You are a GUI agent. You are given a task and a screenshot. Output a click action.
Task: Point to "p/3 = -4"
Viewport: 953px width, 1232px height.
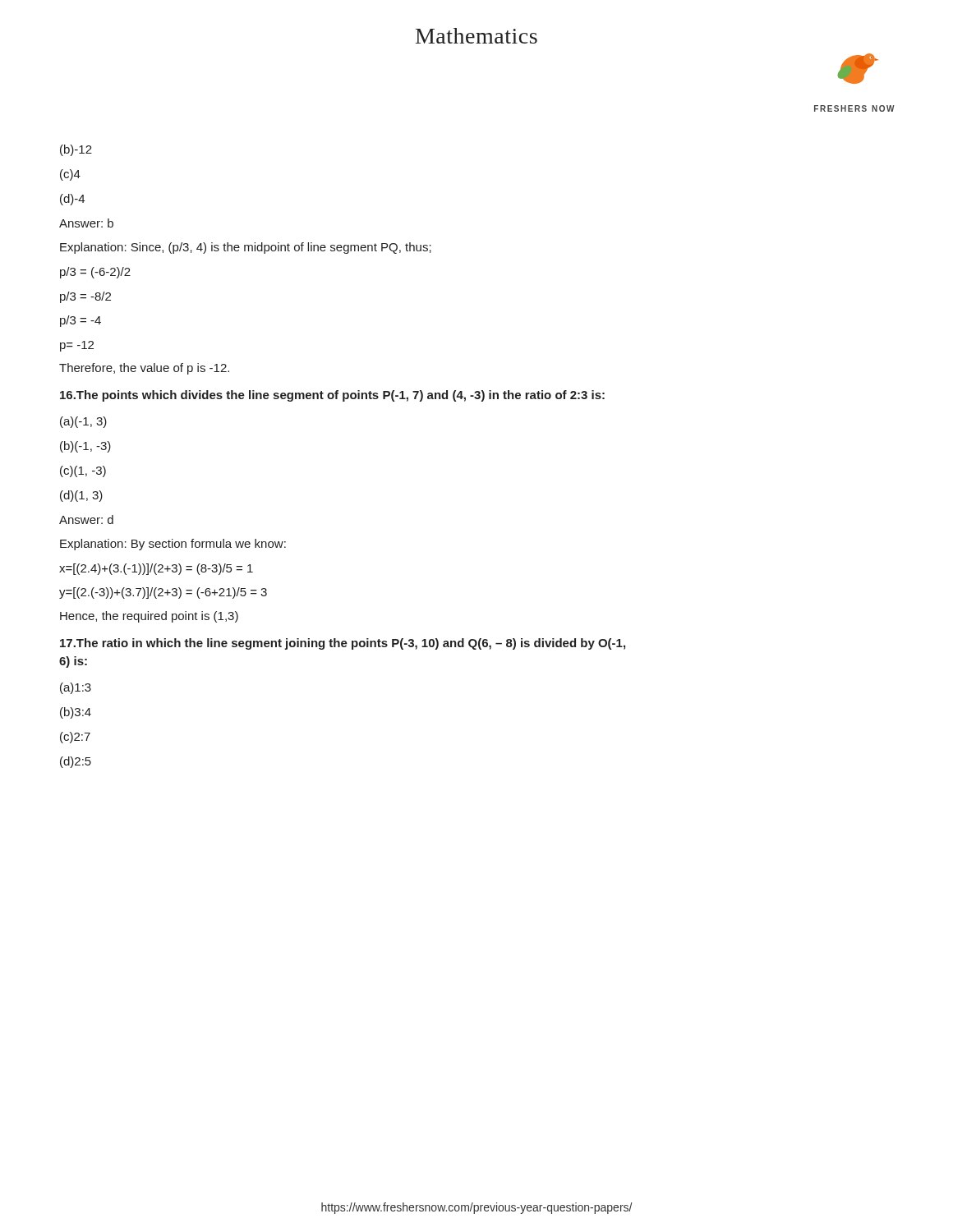click(80, 320)
